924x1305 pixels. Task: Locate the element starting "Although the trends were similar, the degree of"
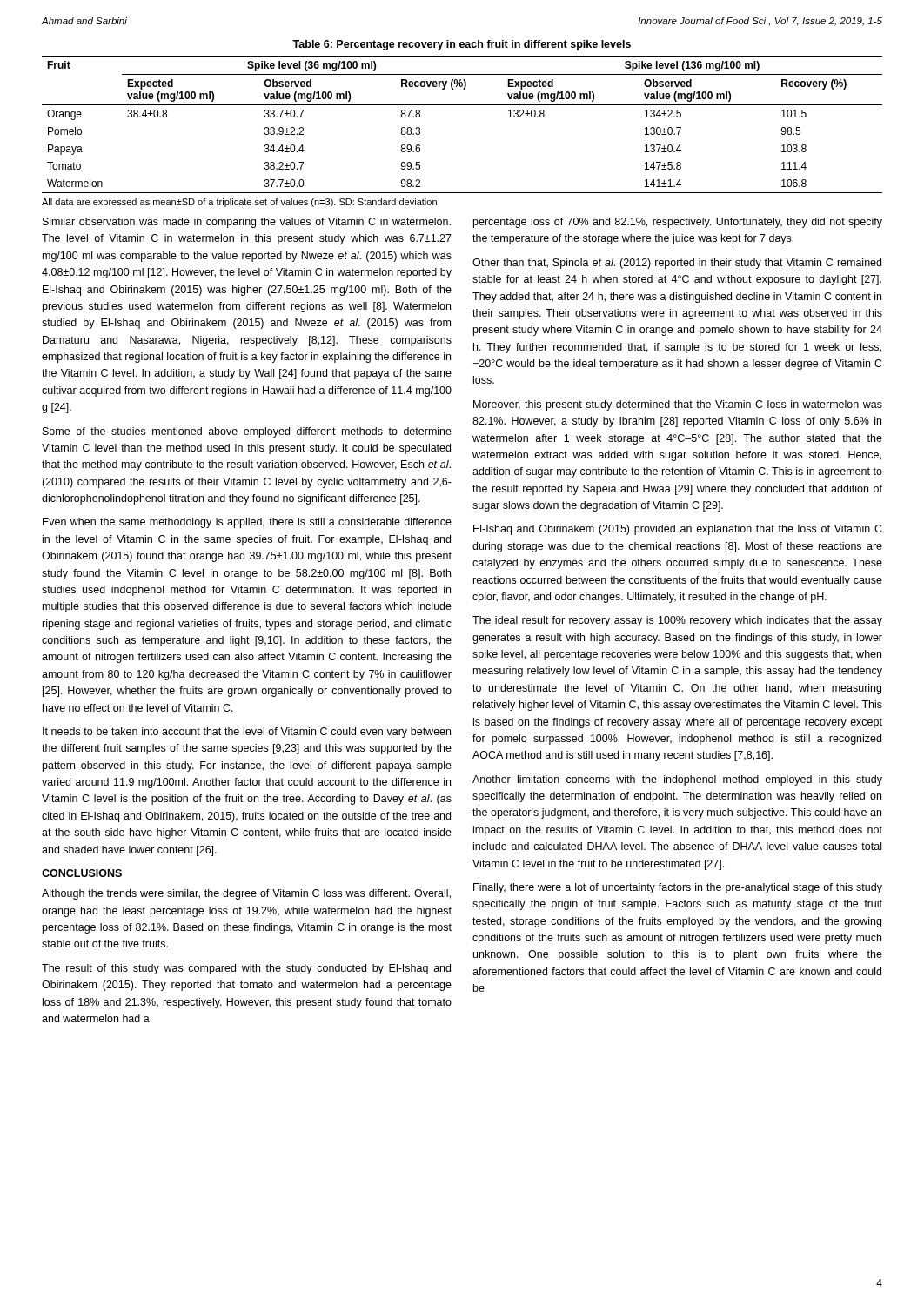(247, 920)
